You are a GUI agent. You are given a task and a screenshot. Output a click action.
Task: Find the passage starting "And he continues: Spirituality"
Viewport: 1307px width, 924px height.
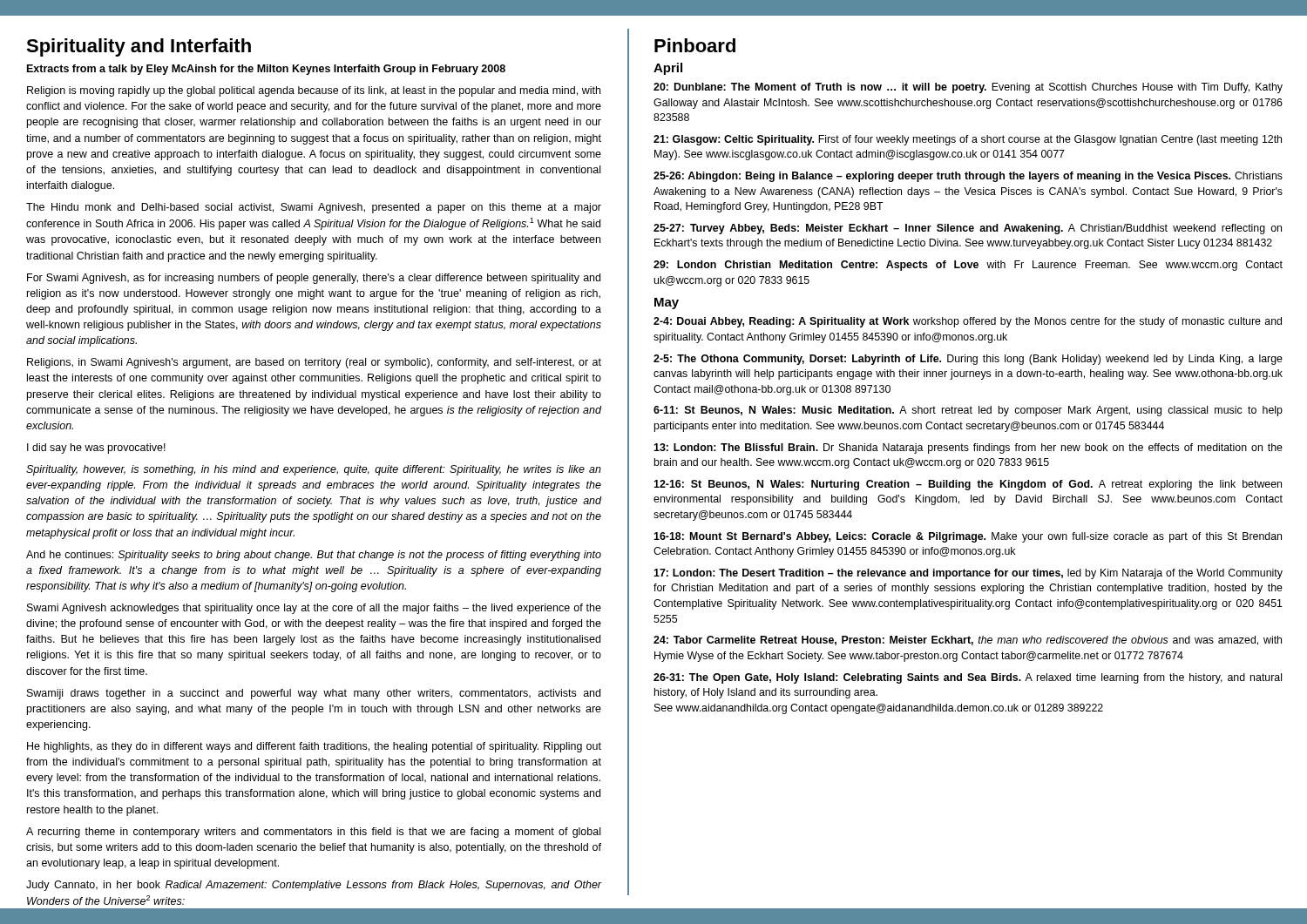314,570
